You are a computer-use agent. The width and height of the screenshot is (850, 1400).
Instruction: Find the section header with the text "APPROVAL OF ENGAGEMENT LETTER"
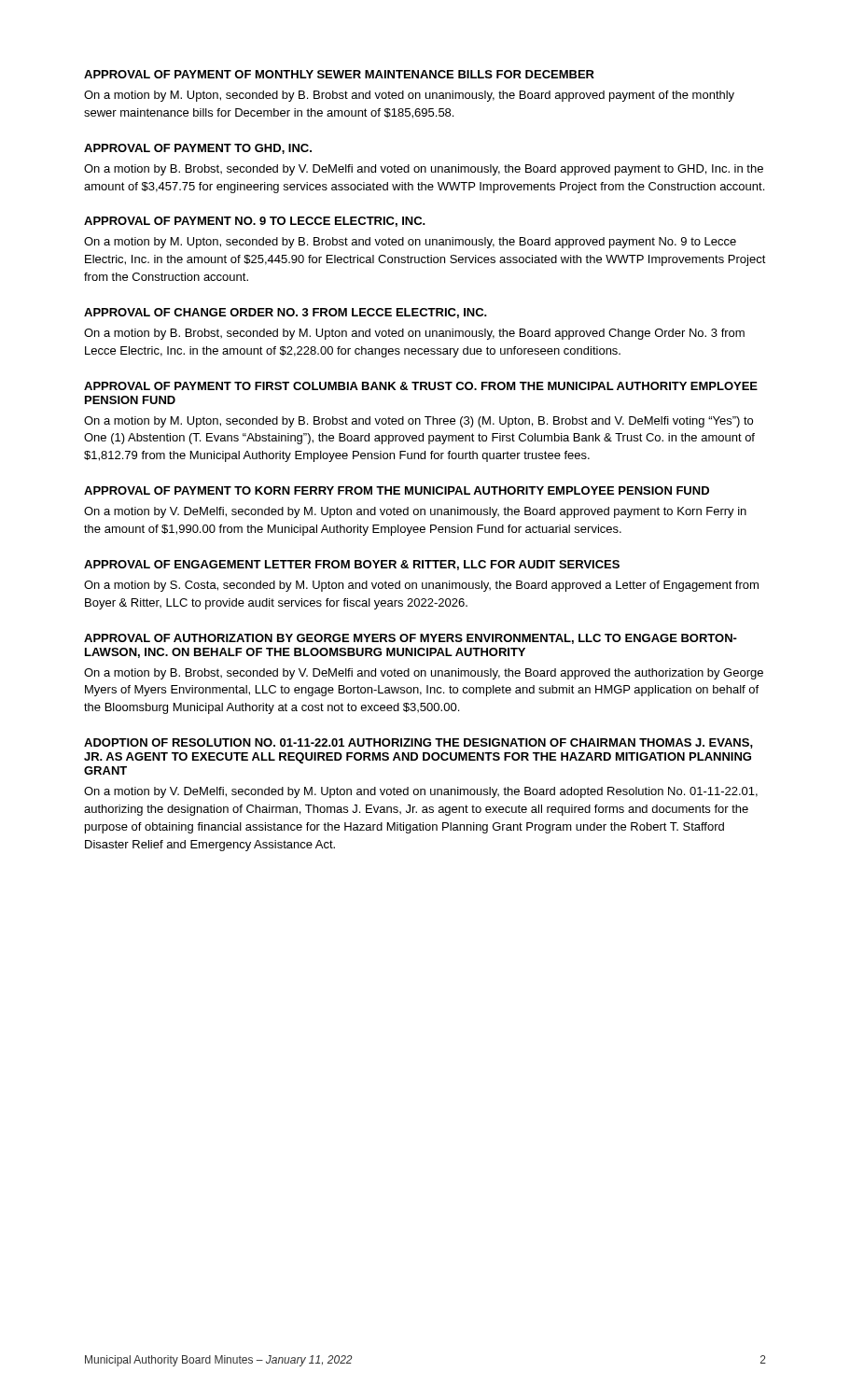point(352,564)
